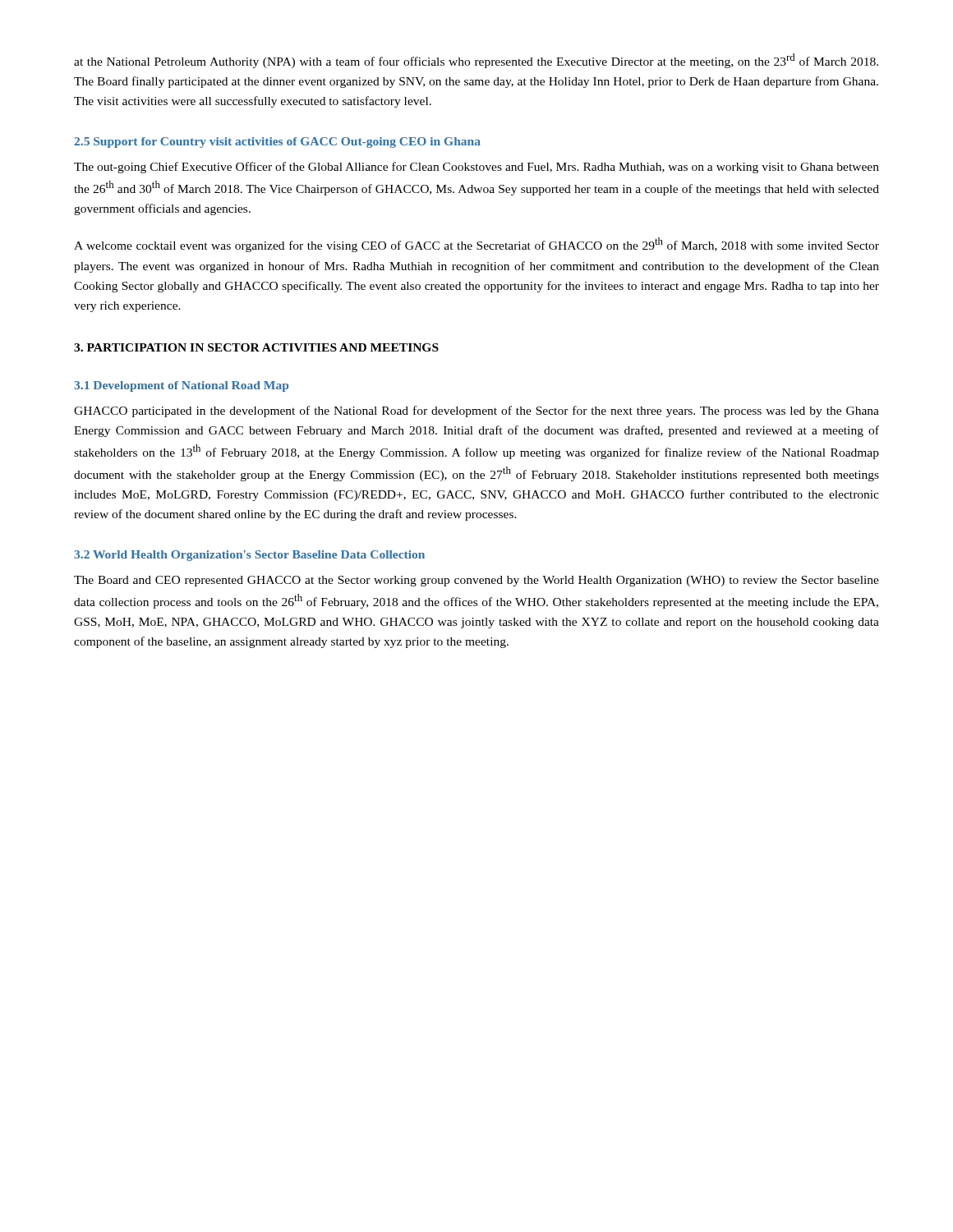Click on the text block containing "The out-going Chief Executive"
Viewport: 953px width, 1232px height.
[x=476, y=188]
